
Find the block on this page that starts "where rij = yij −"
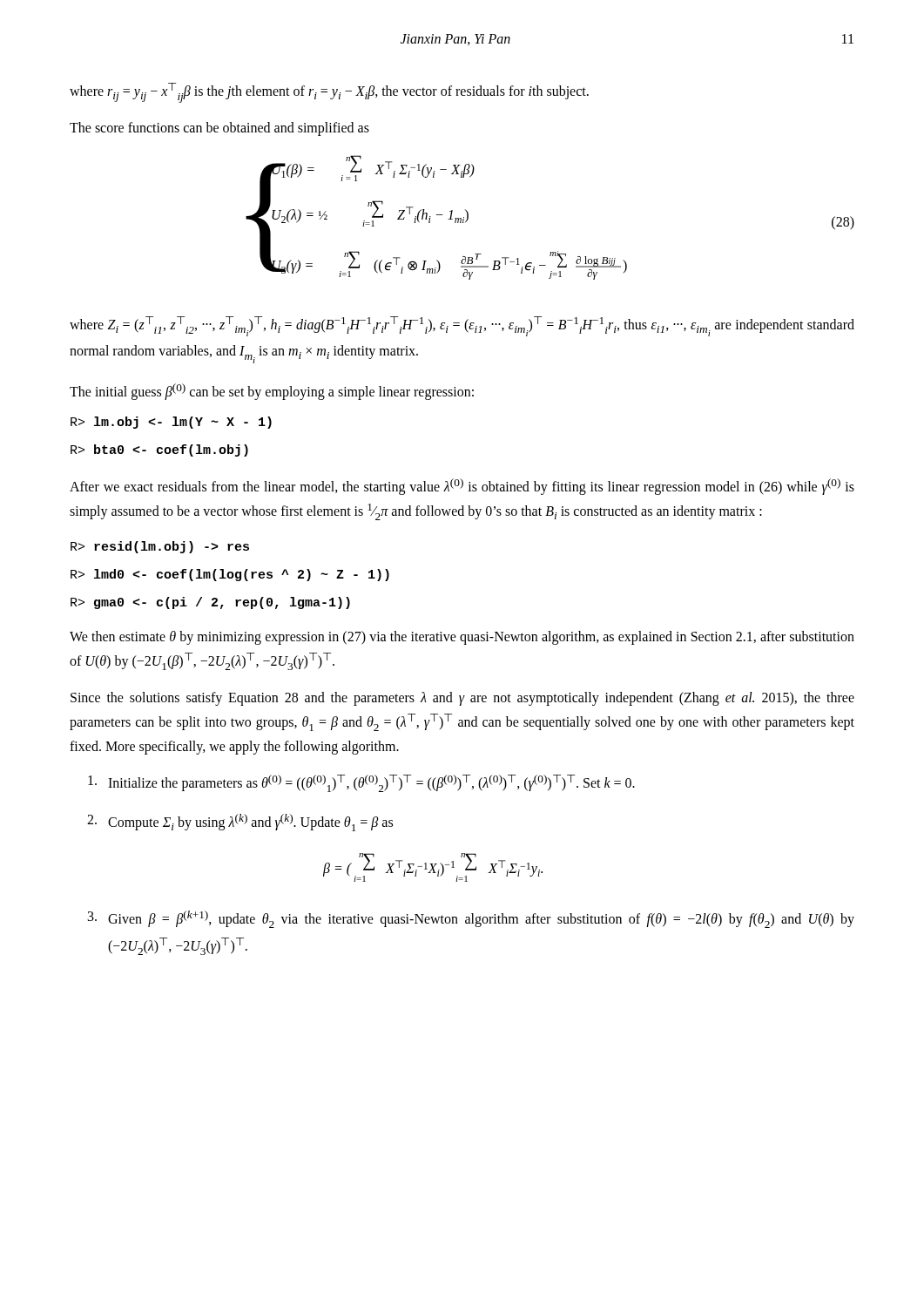pyautogui.click(x=330, y=91)
